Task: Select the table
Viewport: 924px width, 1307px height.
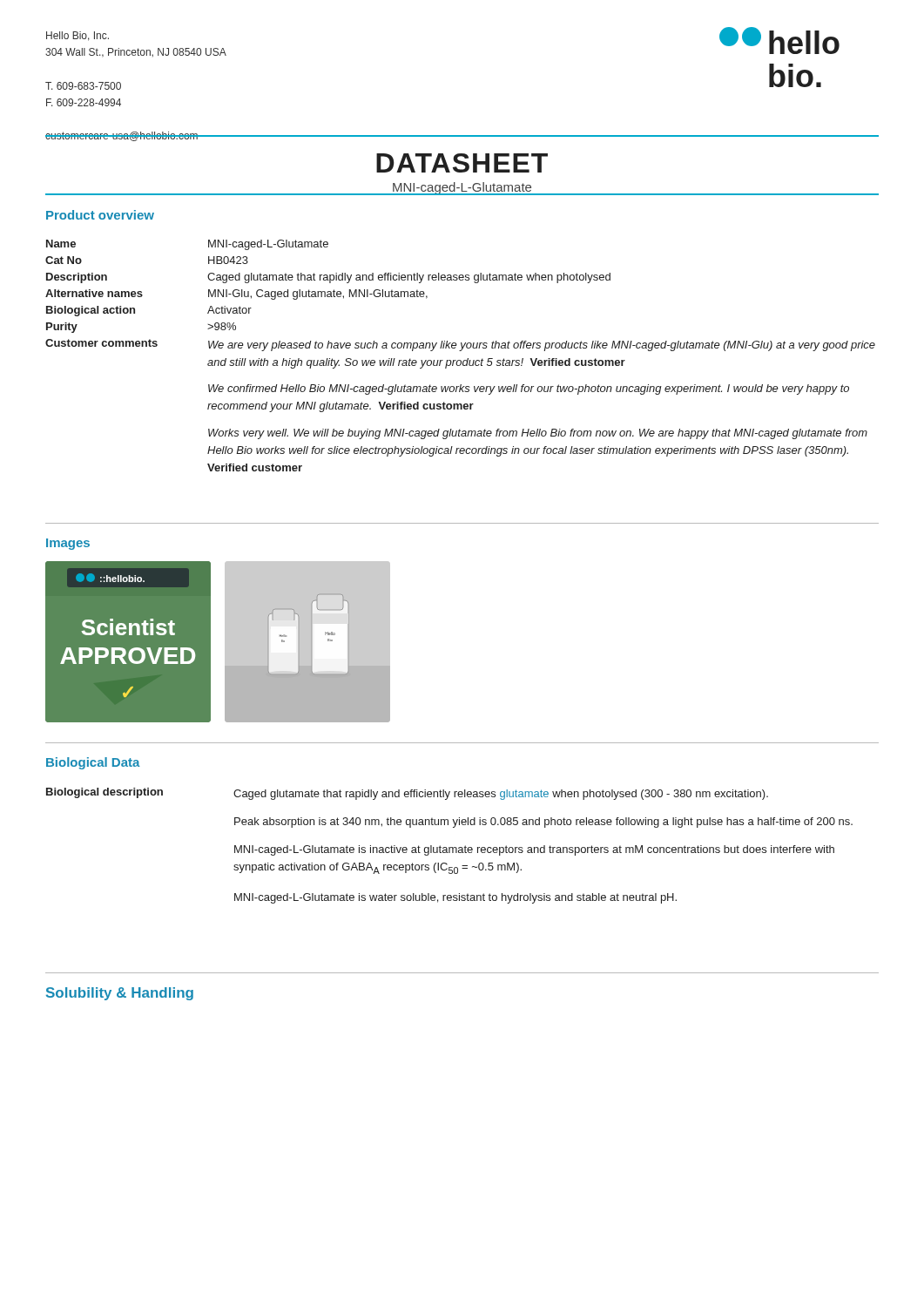Action: tap(462, 357)
